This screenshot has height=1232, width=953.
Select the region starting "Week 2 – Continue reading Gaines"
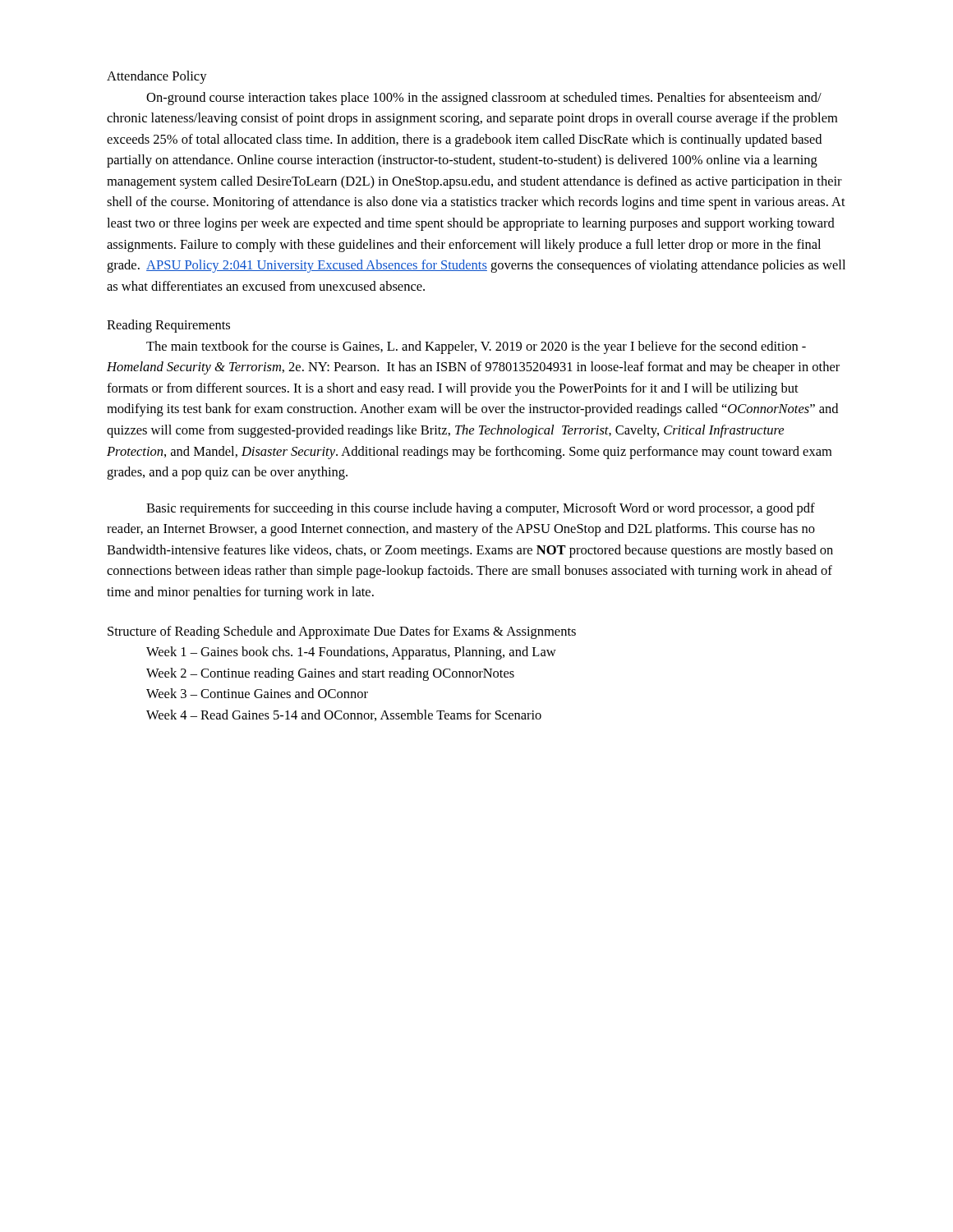[330, 673]
